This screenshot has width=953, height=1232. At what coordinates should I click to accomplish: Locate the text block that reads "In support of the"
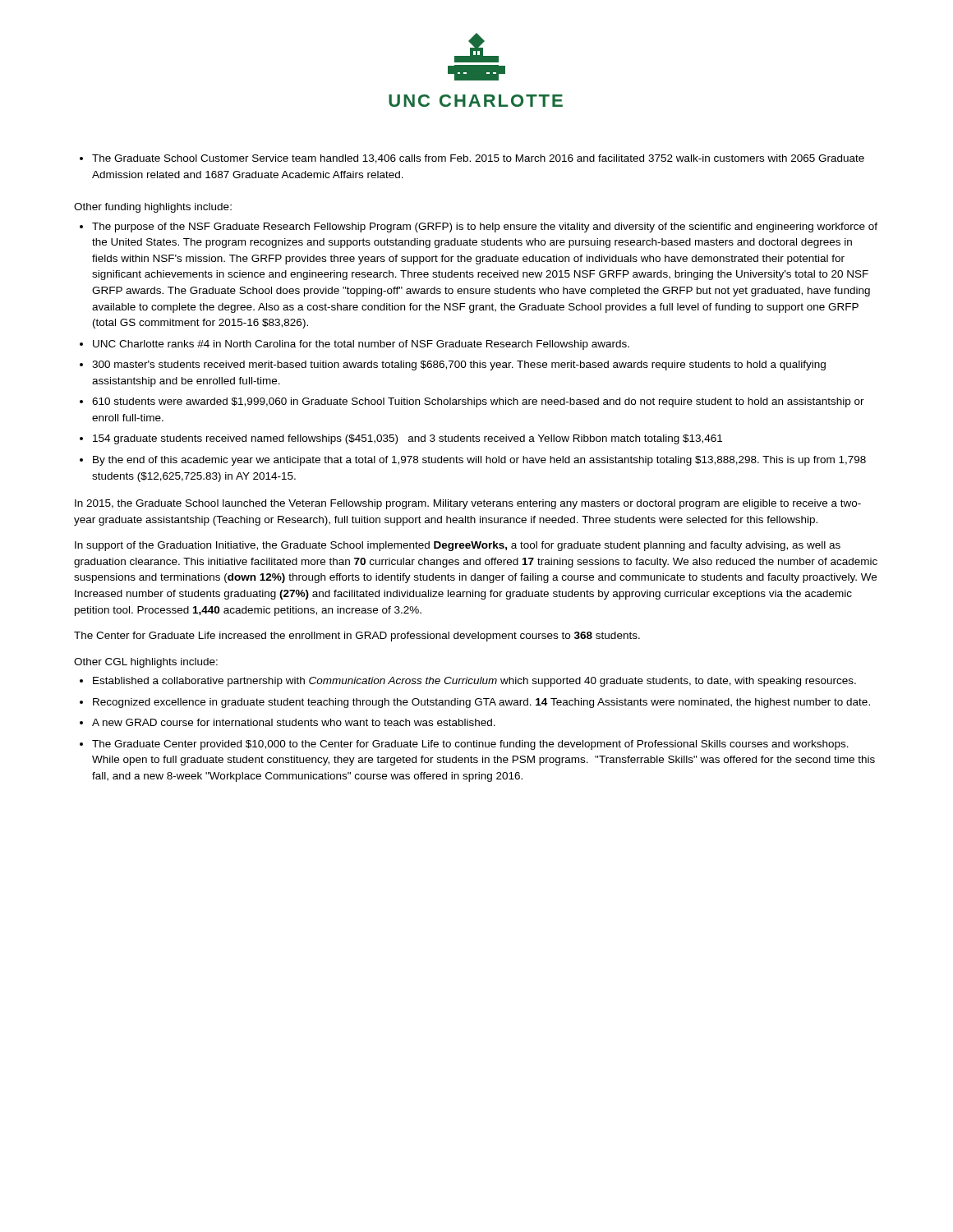pos(476,577)
